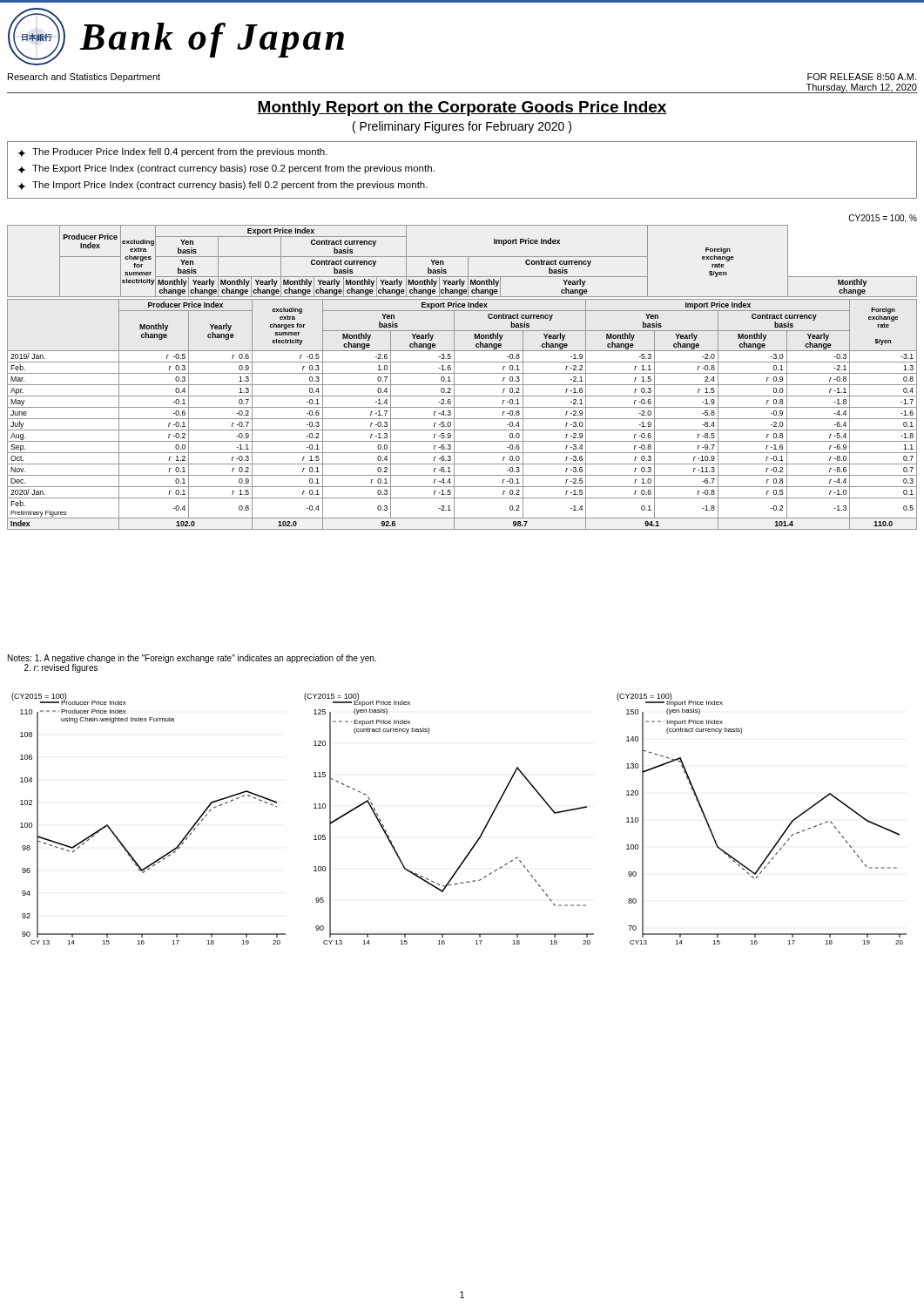Find the text with the text "( Preliminary Figures for February 2020 )"
The width and height of the screenshot is (924, 1307).
[x=462, y=126]
